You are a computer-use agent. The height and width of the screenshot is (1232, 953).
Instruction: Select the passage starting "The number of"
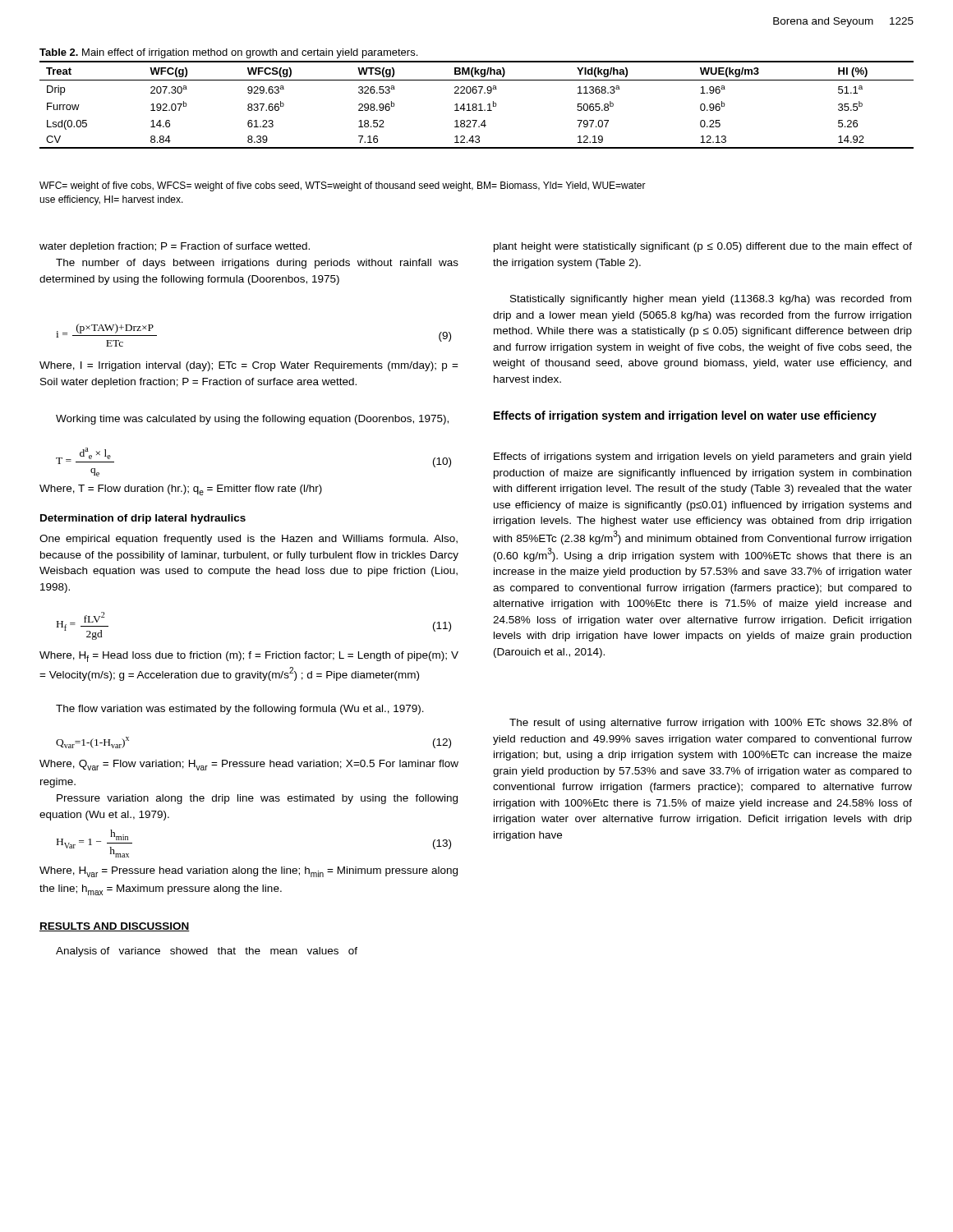coord(249,270)
